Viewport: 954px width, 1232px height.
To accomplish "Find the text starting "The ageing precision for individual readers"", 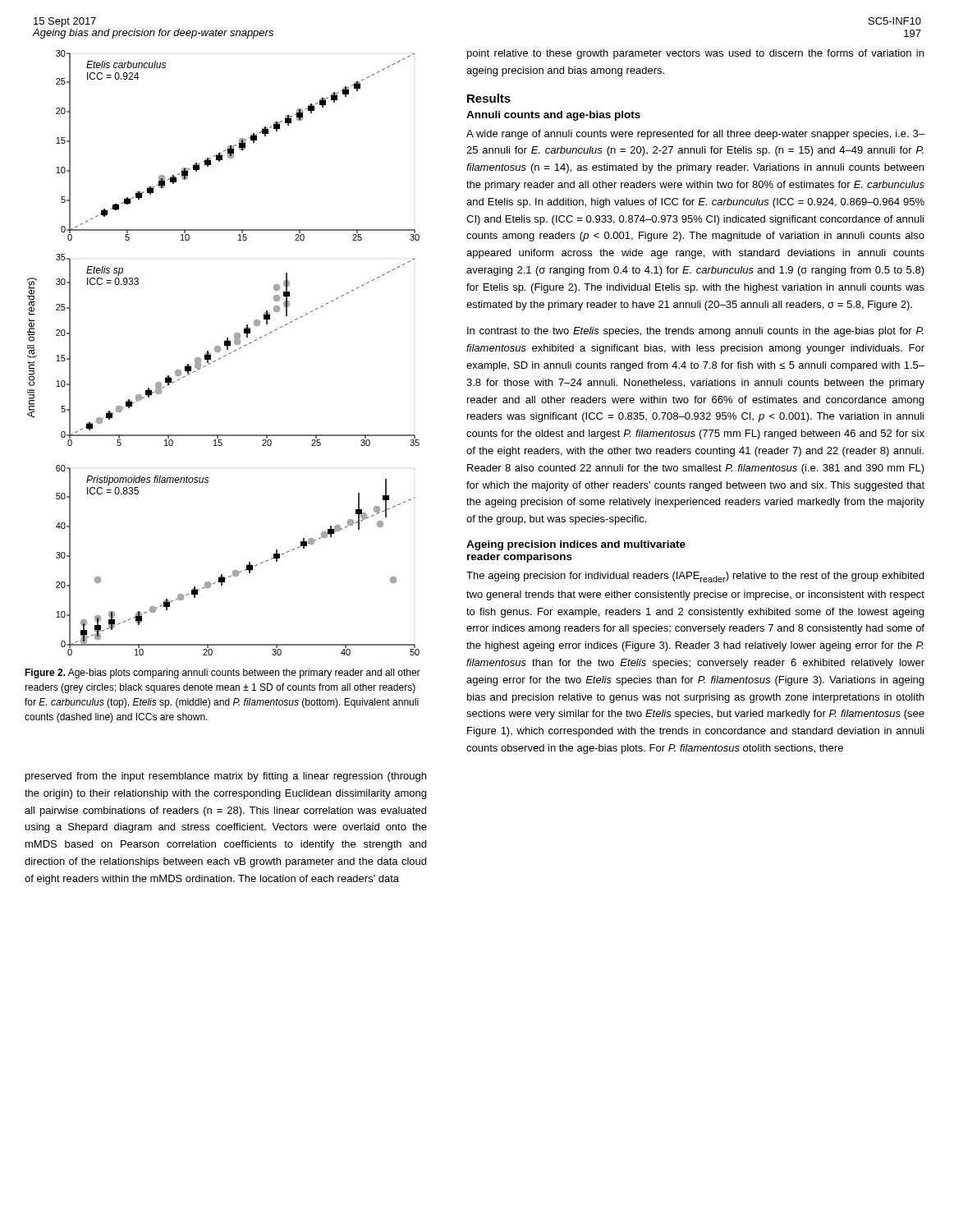I will [x=695, y=662].
